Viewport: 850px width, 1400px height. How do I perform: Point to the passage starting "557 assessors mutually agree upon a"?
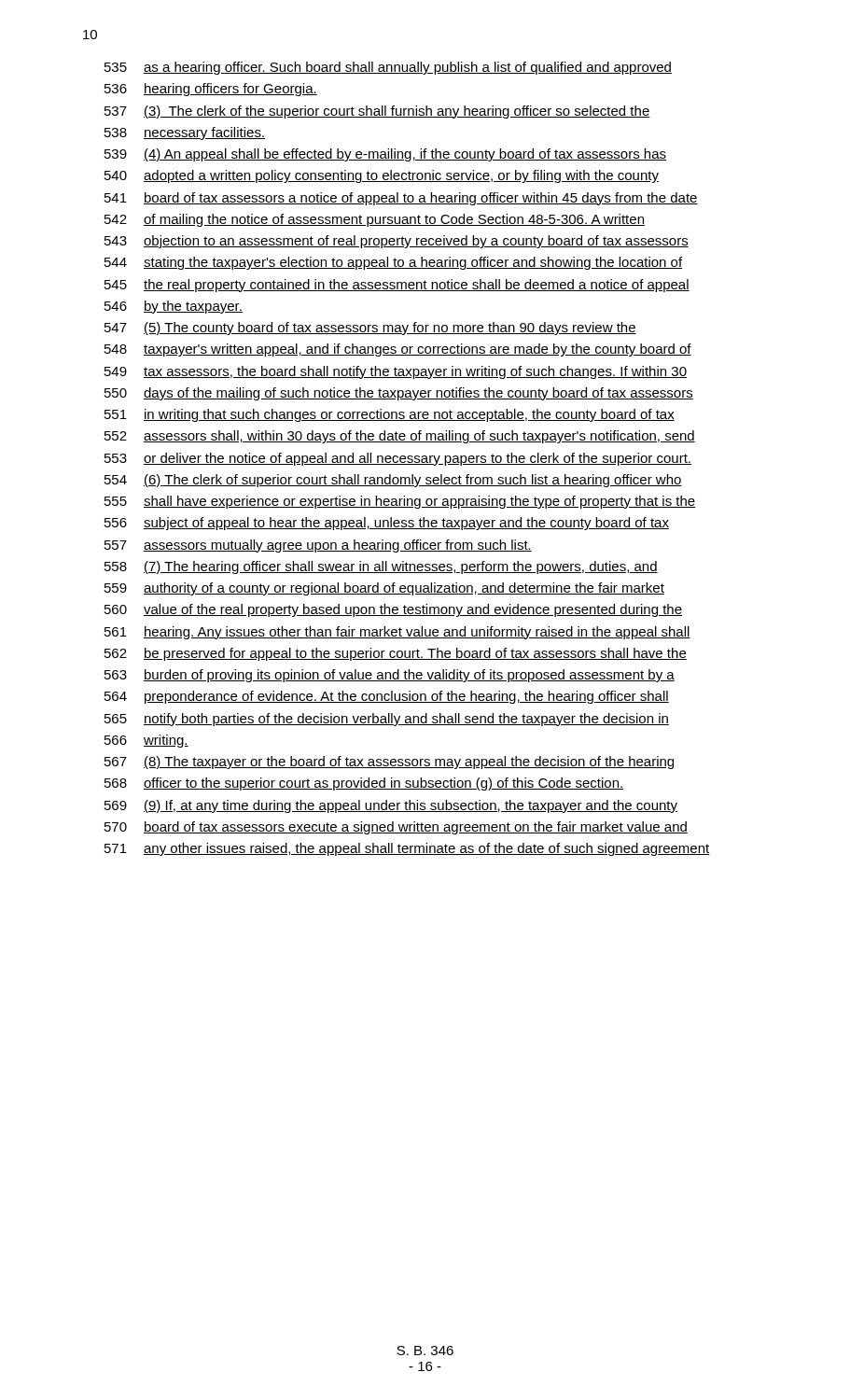point(433,544)
